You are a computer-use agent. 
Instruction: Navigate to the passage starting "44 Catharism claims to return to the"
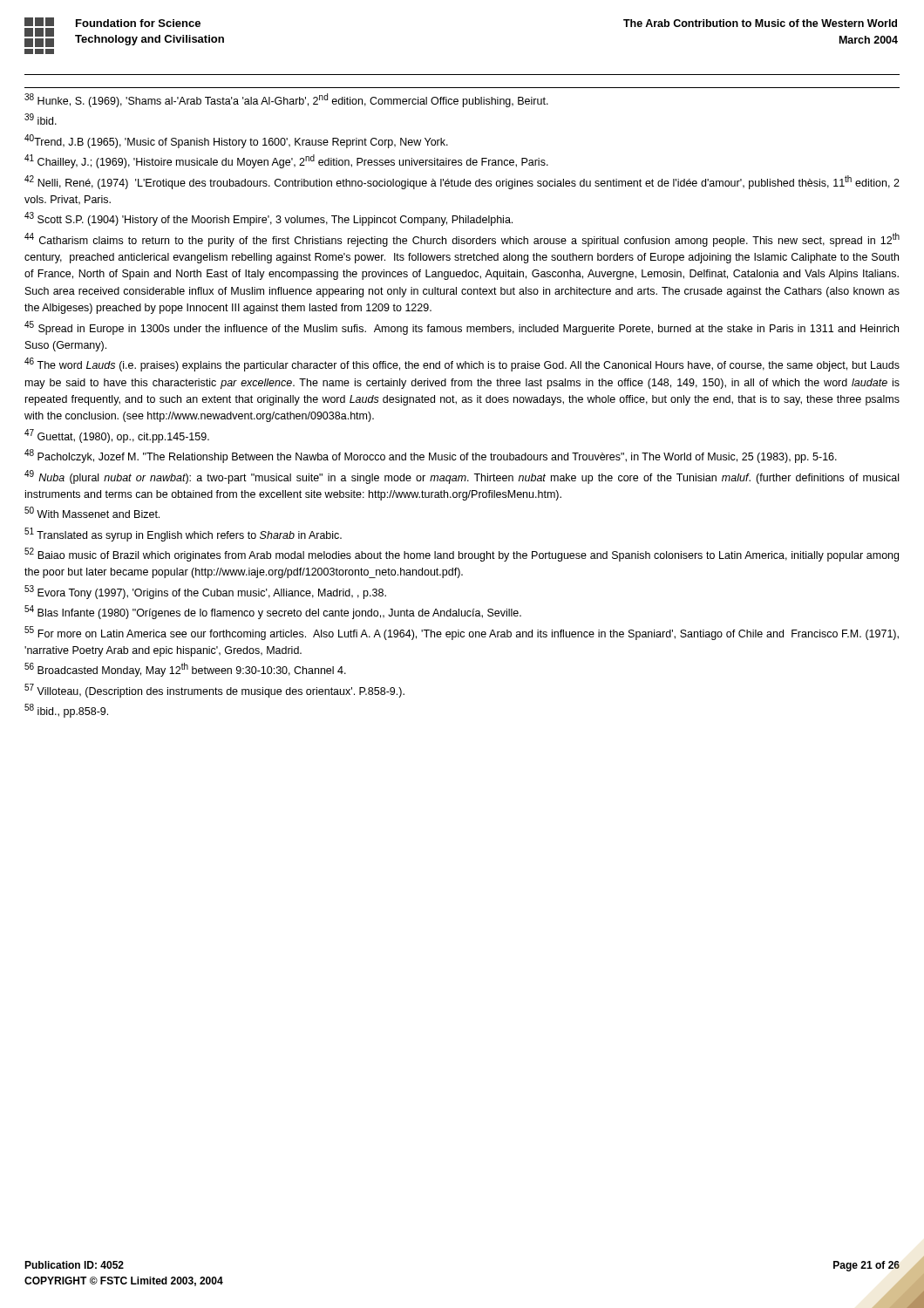pos(462,273)
